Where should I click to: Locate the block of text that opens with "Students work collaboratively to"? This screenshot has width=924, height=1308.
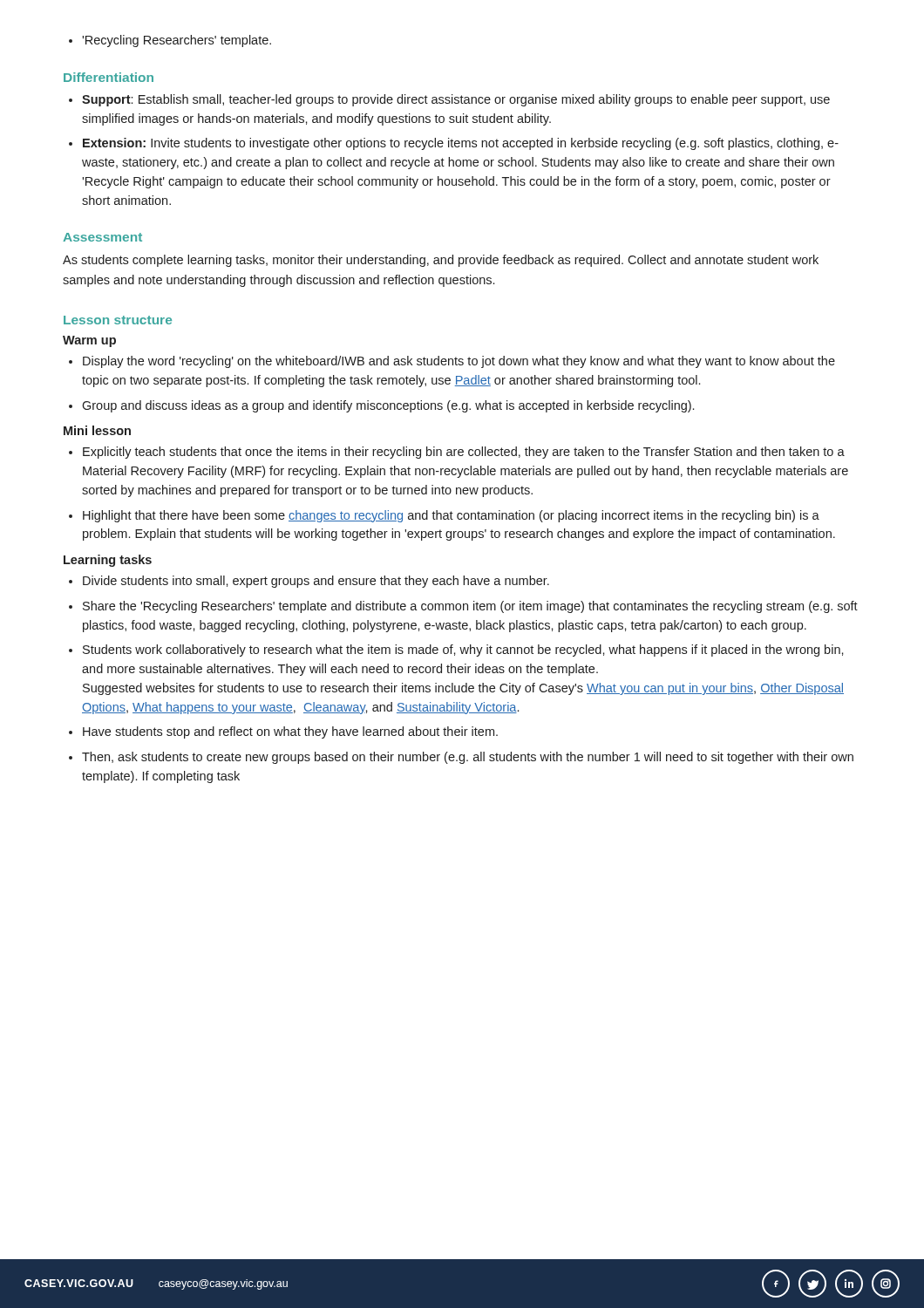(x=462, y=679)
